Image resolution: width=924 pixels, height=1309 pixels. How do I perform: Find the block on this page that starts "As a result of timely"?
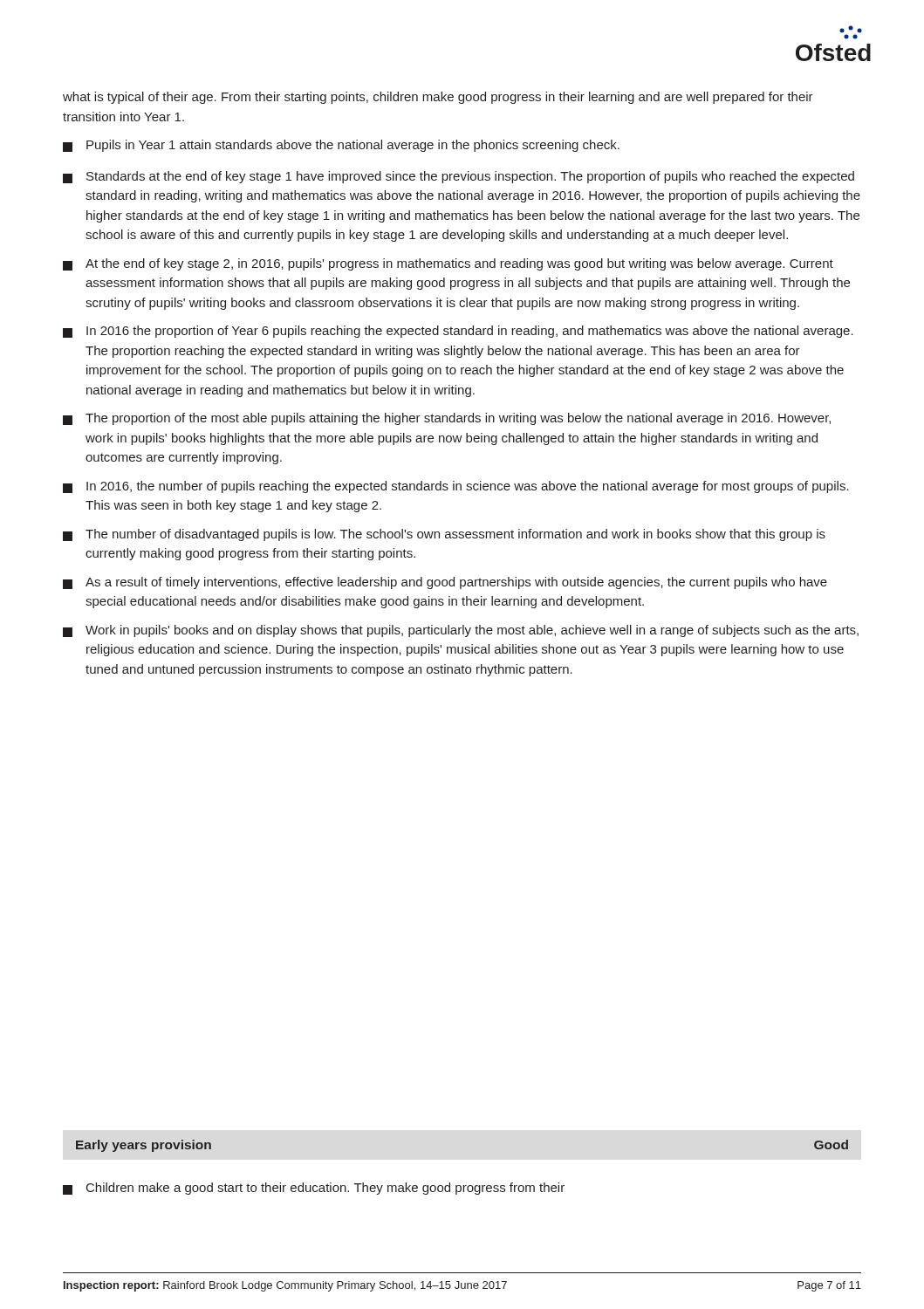click(x=462, y=592)
